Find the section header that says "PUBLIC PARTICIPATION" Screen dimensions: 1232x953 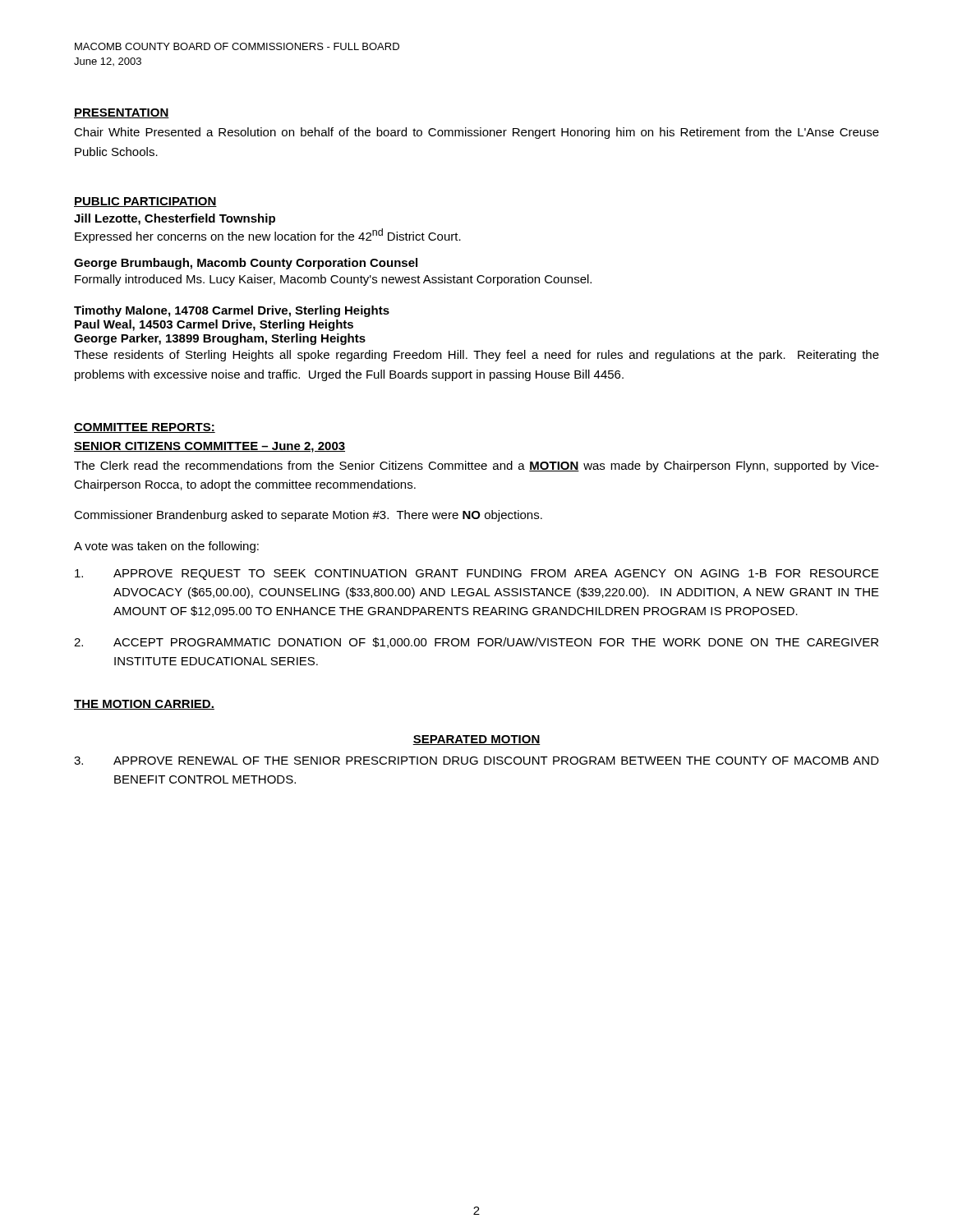pyautogui.click(x=145, y=201)
